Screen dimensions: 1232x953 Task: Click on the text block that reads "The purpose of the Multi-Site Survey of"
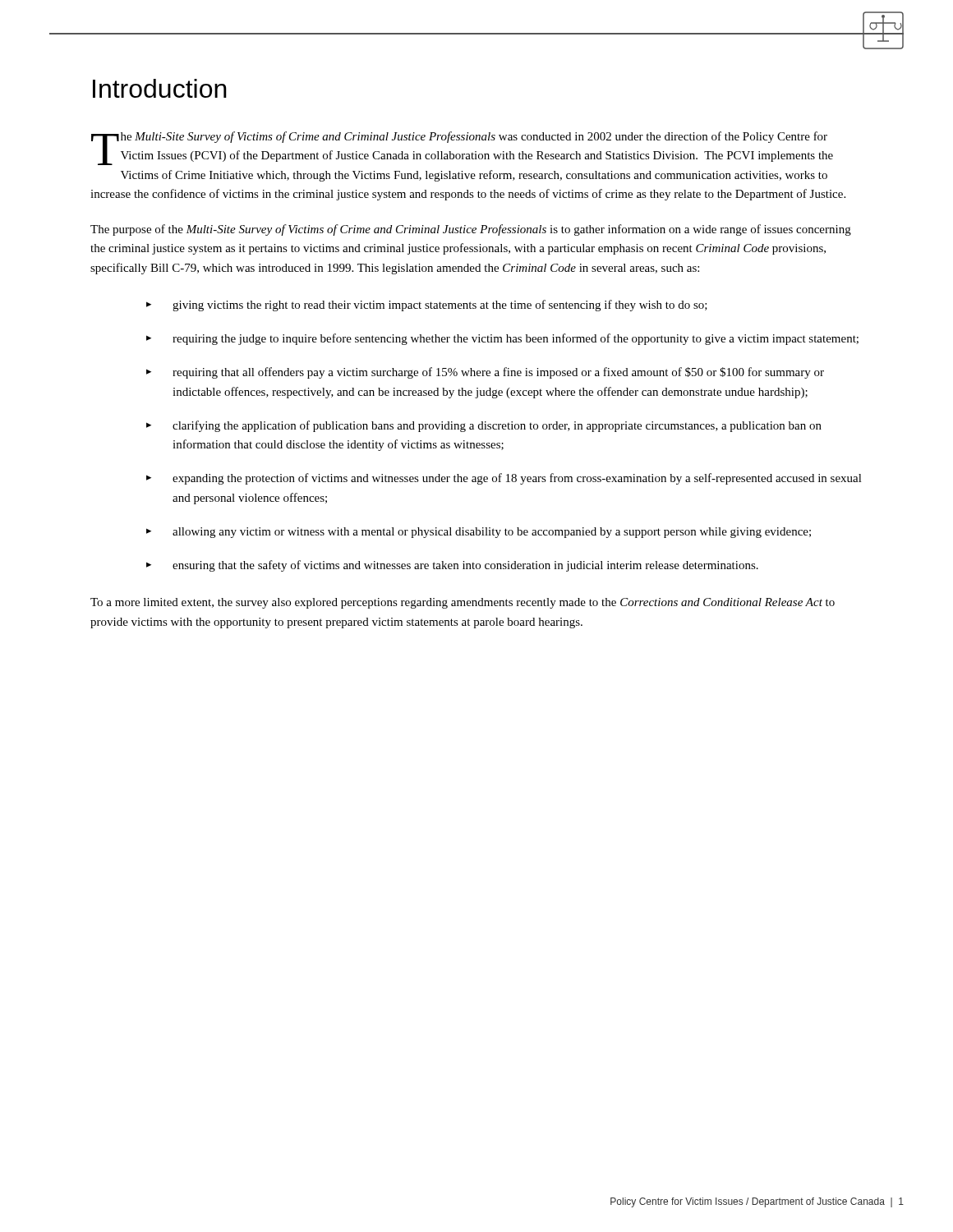(471, 248)
